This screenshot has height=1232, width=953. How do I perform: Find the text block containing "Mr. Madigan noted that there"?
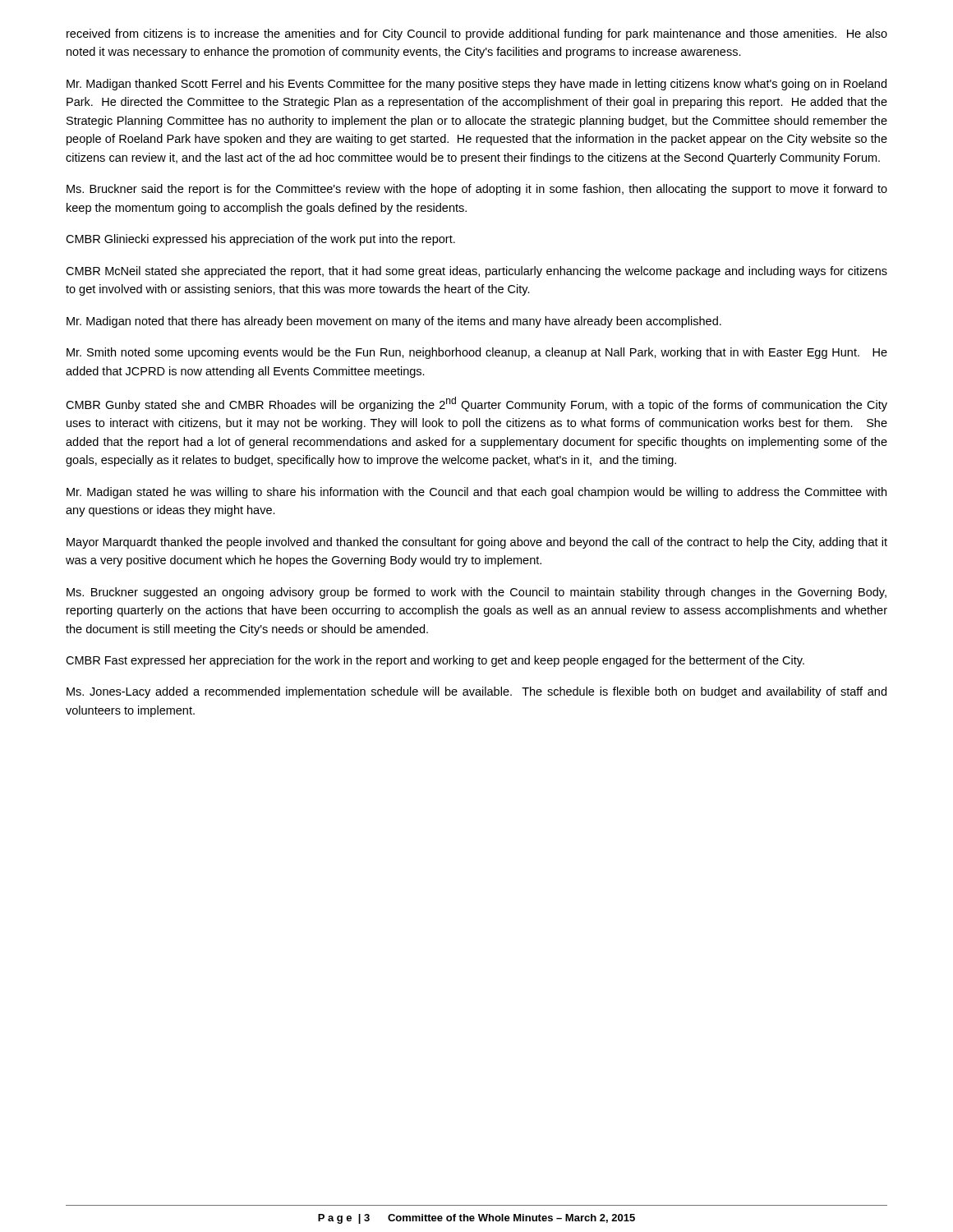[394, 321]
